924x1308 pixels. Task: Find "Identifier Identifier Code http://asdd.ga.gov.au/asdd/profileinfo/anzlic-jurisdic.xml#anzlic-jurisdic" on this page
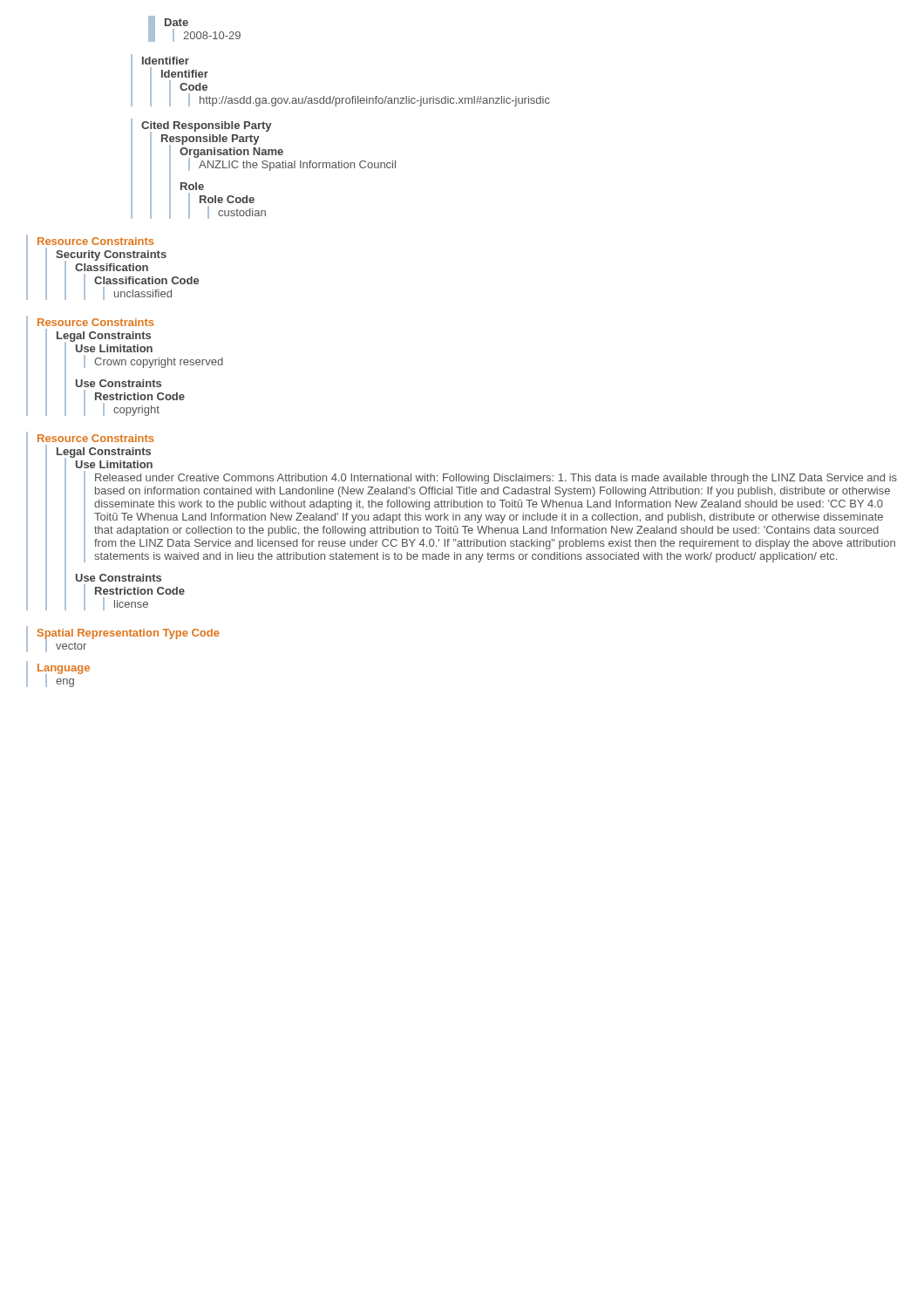[514, 80]
